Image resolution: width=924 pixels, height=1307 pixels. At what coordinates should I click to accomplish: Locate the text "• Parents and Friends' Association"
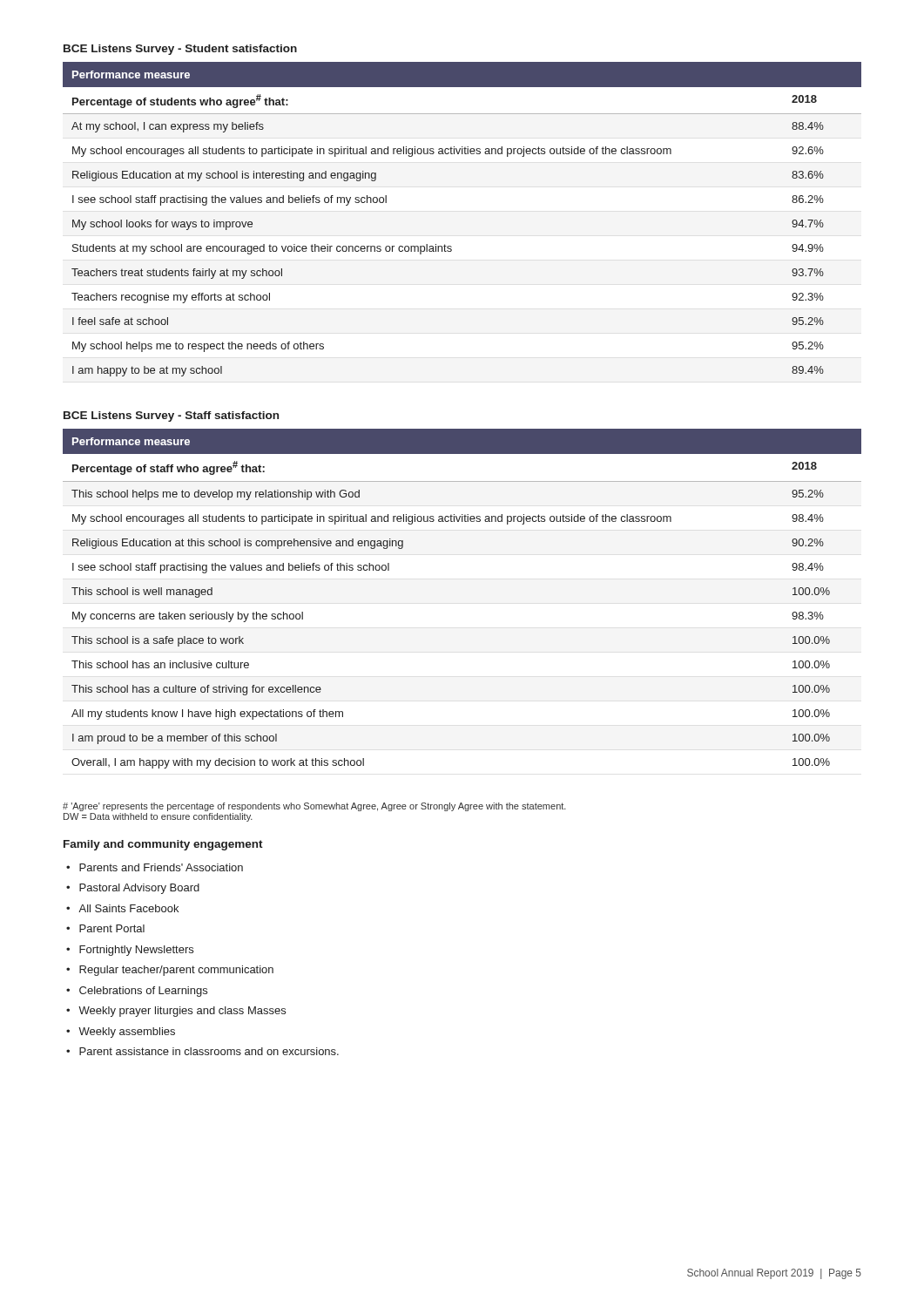point(155,867)
